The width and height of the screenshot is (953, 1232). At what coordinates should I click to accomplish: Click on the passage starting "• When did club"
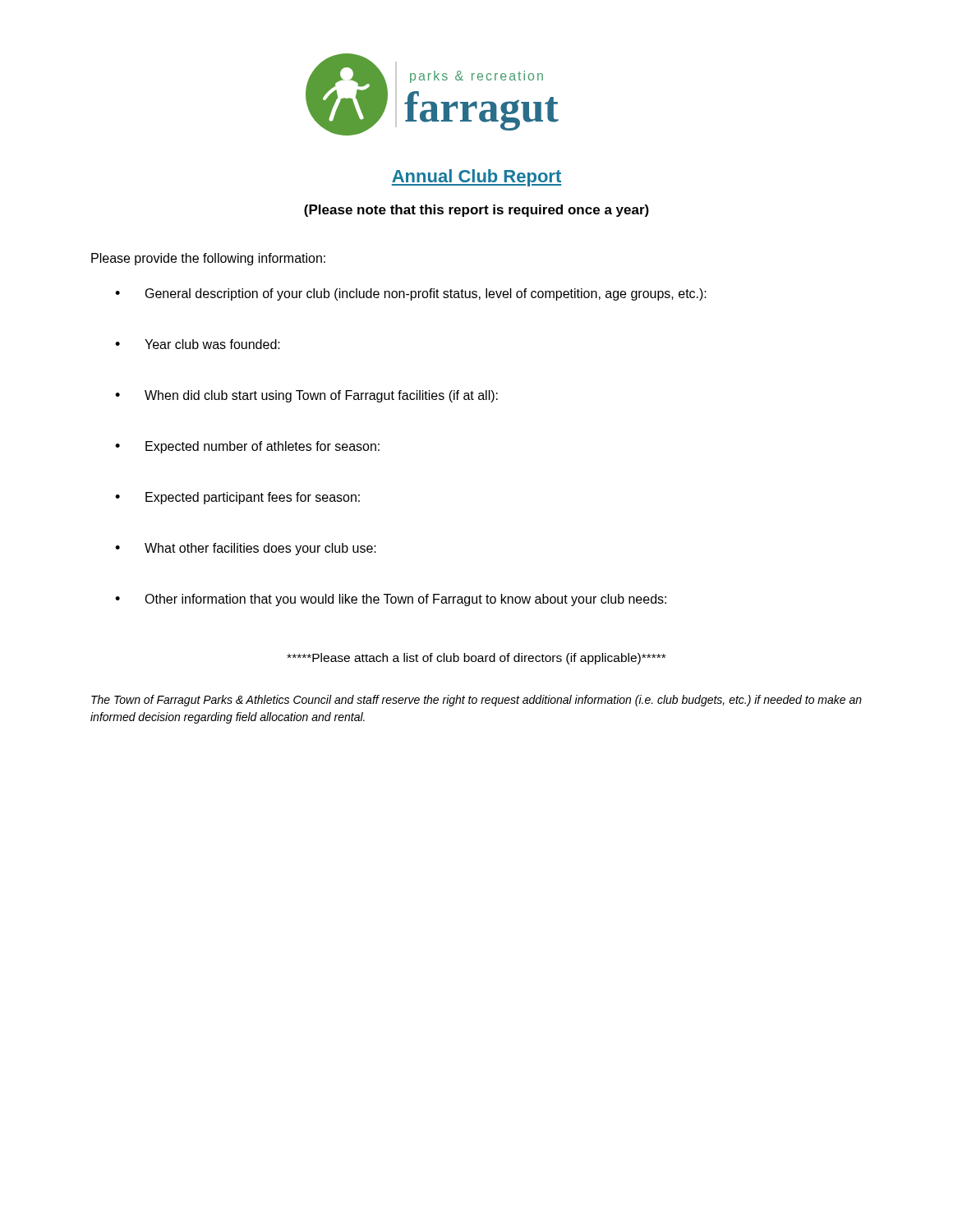[307, 396]
